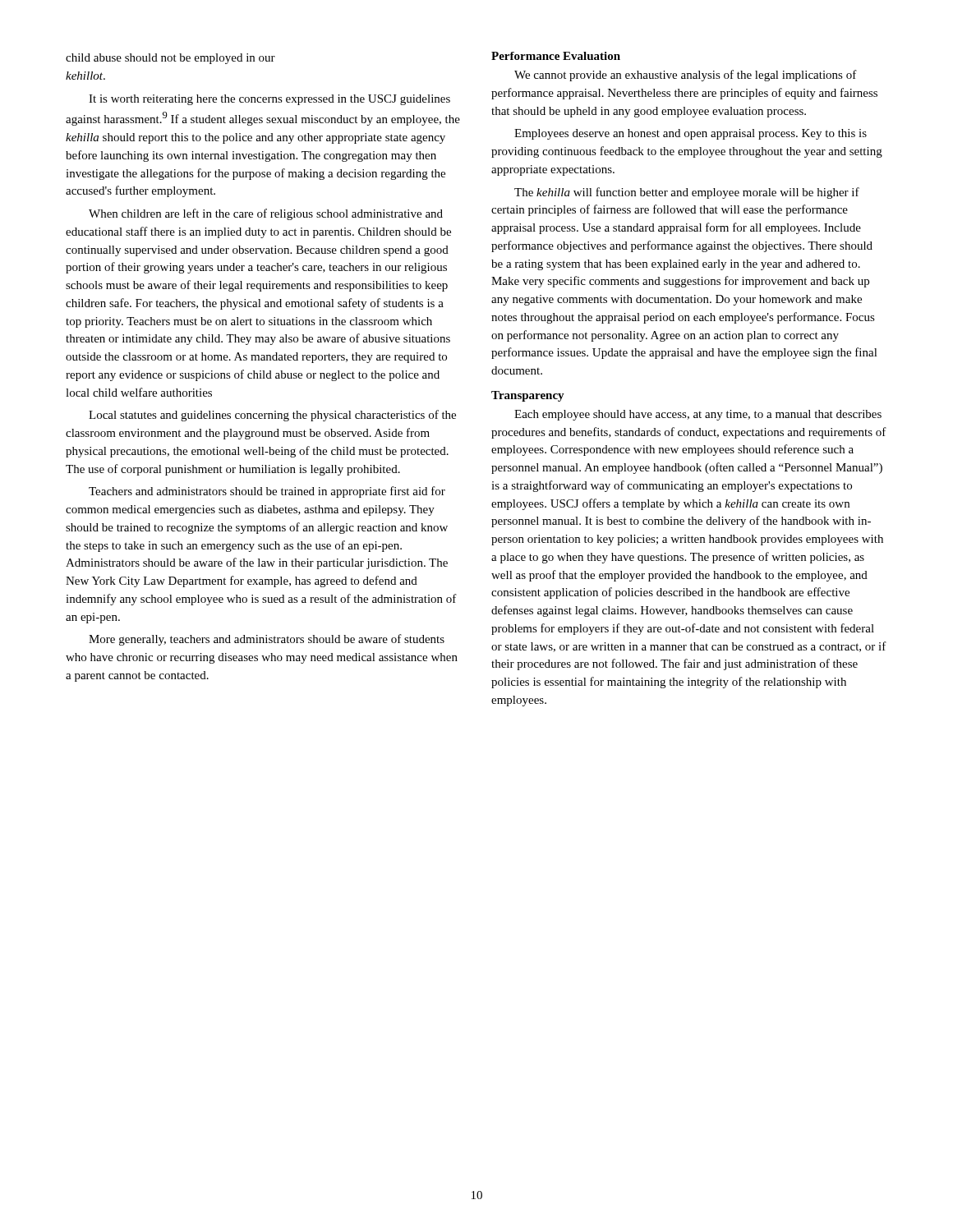
Task: Locate the section header containing "Performance Evaluation"
Action: pyautogui.click(x=556, y=56)
